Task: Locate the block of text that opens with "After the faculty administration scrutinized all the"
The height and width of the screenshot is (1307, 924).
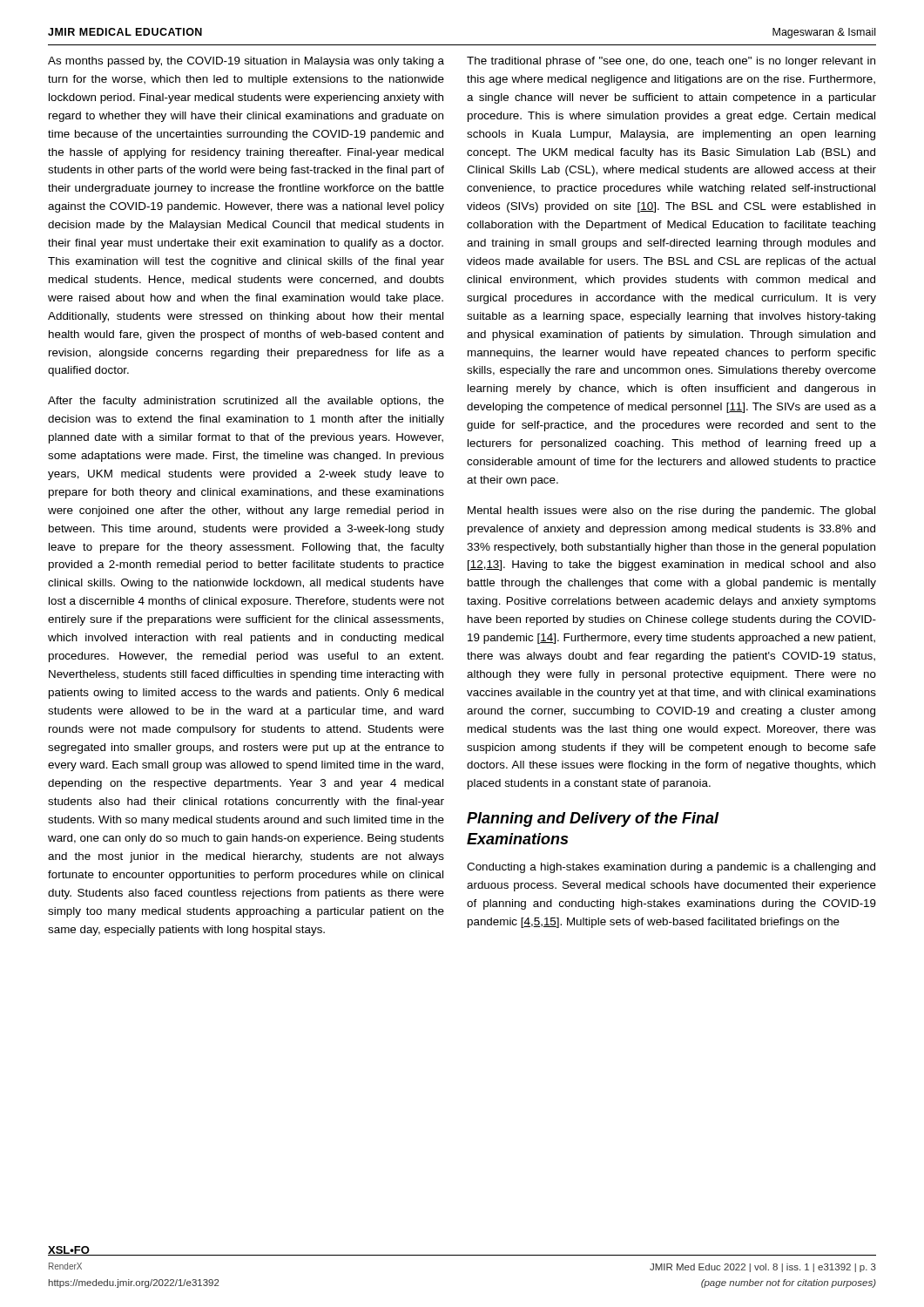Action: 246,665
